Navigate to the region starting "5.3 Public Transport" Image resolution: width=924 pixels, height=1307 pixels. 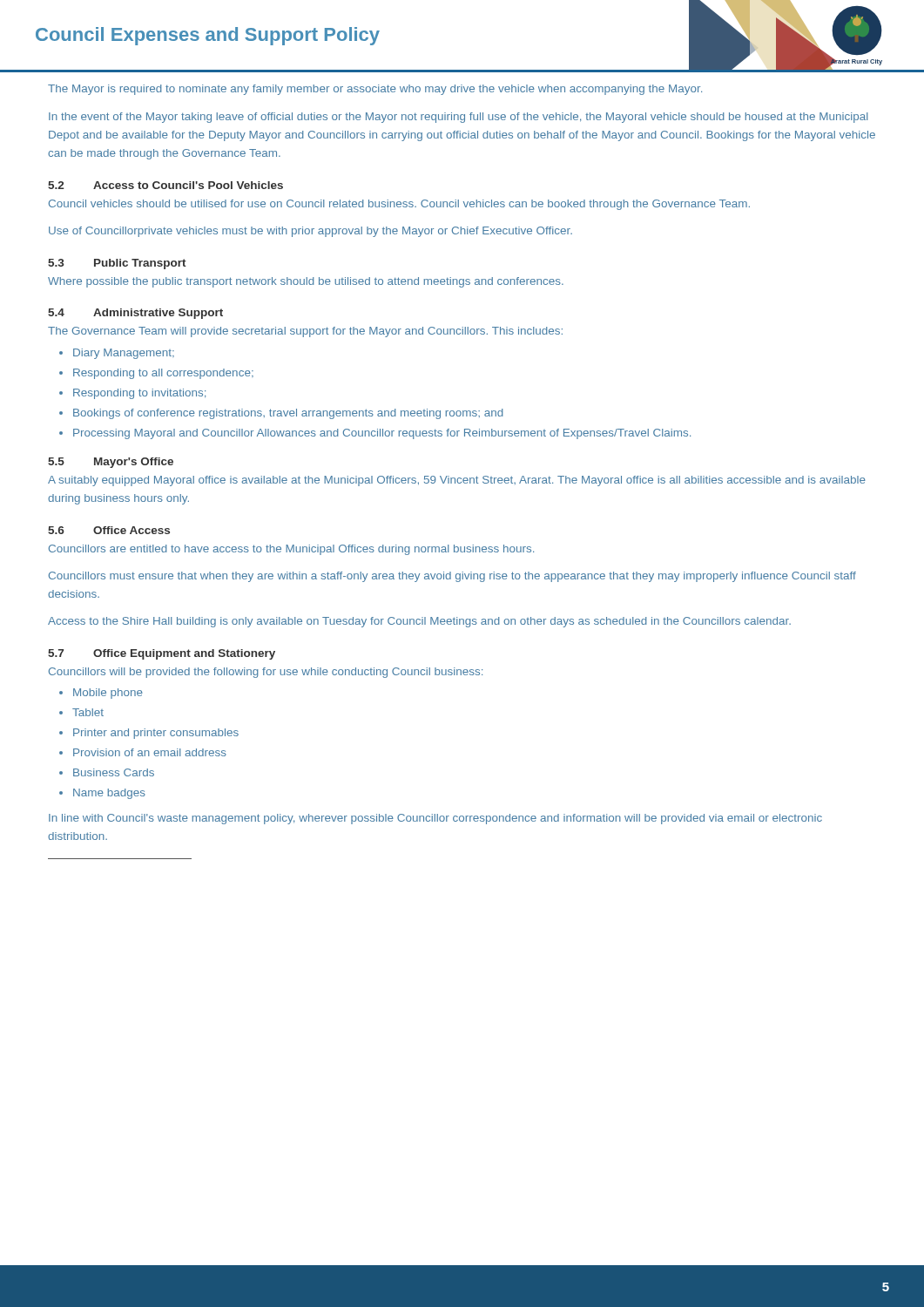point(117,262)
